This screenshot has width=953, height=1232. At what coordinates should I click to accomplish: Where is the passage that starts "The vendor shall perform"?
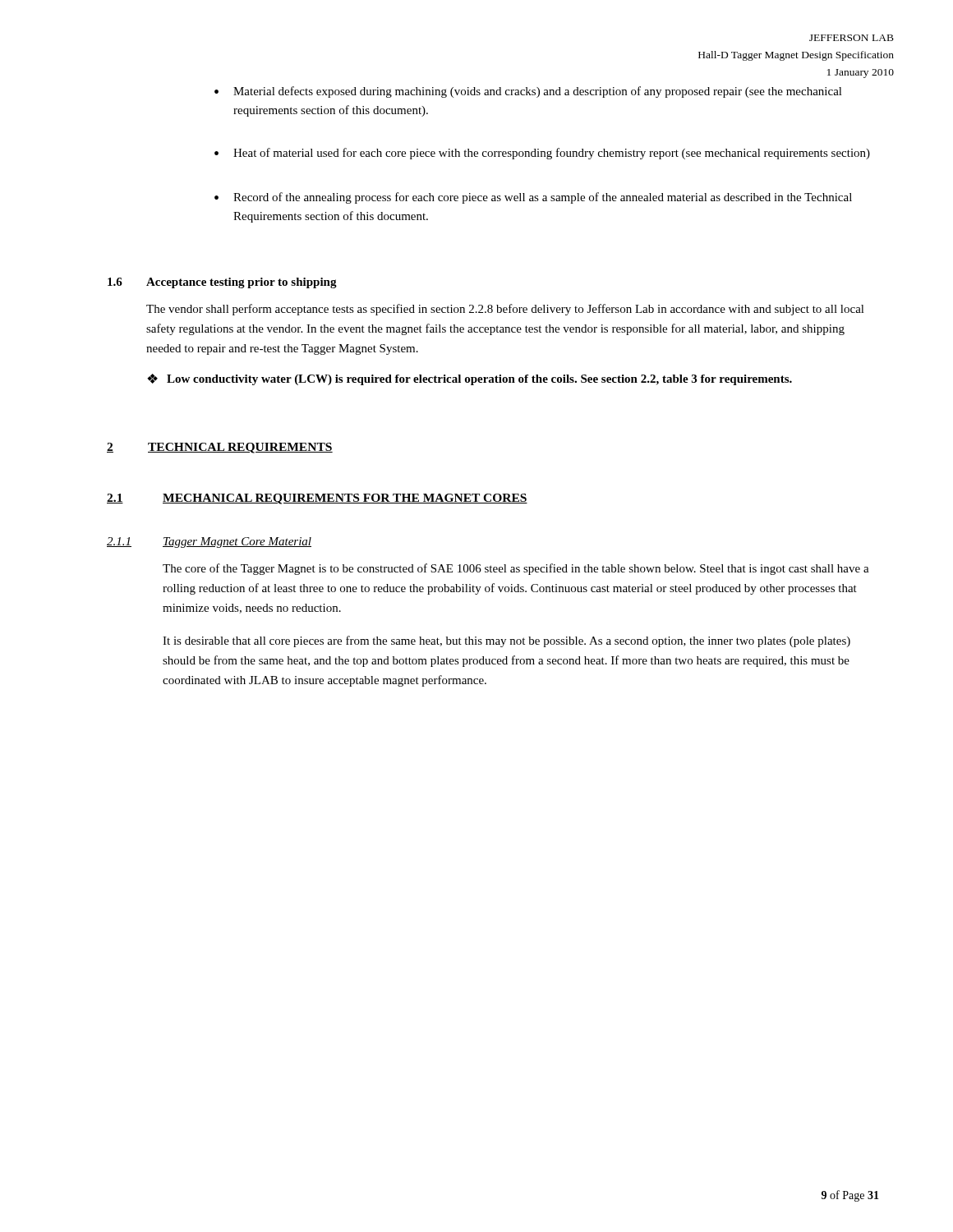(505, 329)
